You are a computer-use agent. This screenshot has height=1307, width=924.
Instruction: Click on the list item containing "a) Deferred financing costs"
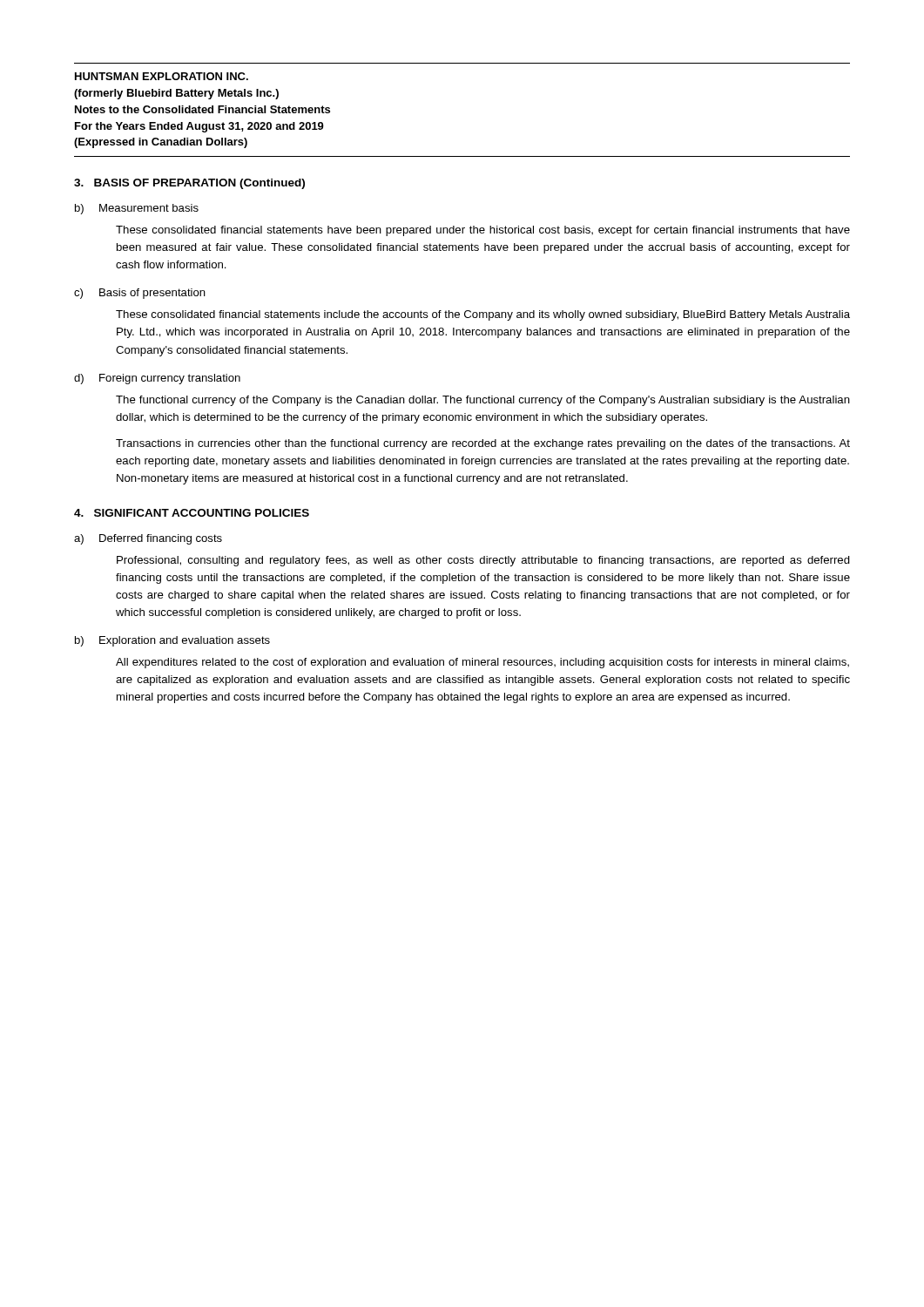[148, 539]
